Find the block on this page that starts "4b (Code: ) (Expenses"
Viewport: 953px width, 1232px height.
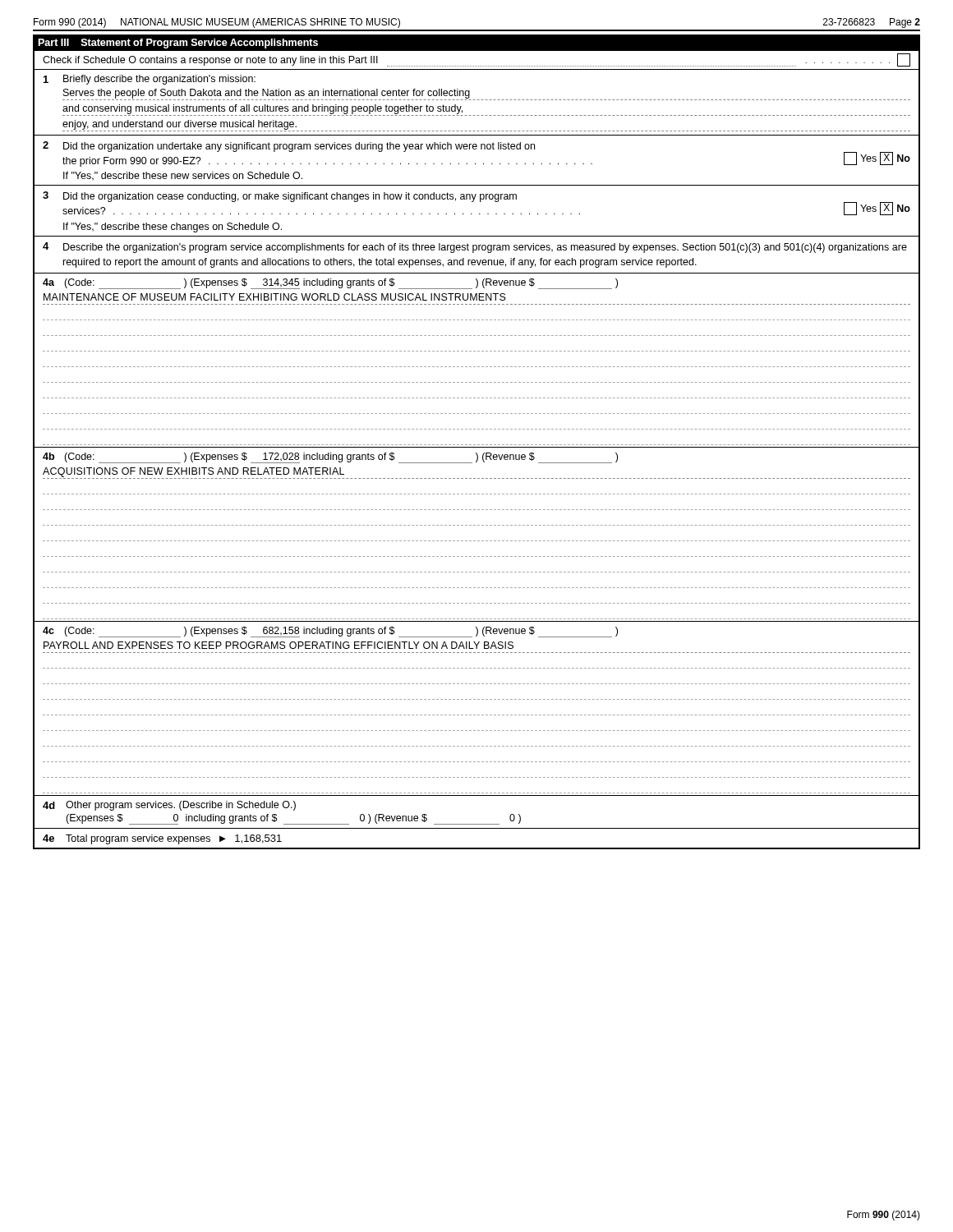point(476,535)
